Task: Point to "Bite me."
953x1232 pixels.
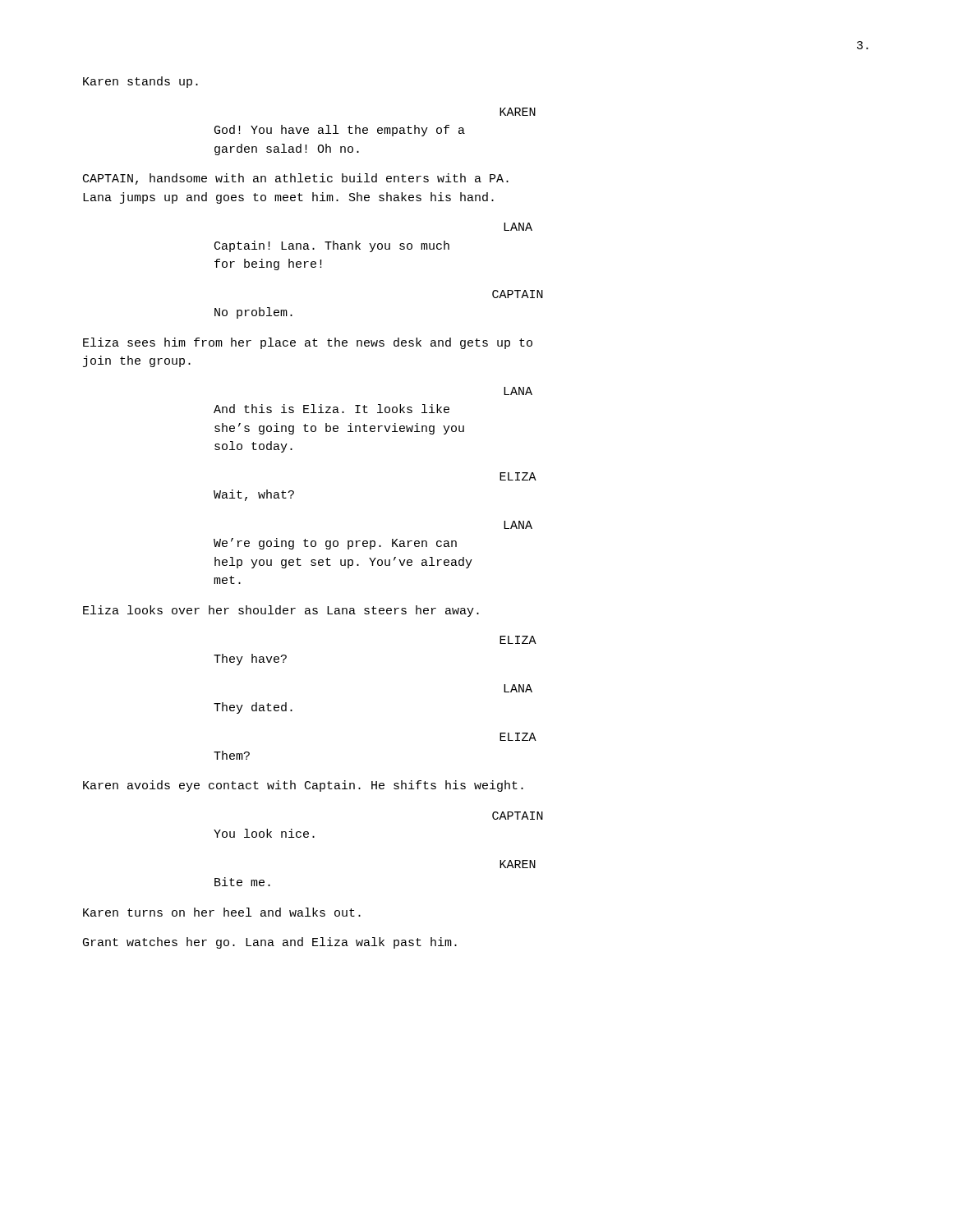Action: pos(243,883)
